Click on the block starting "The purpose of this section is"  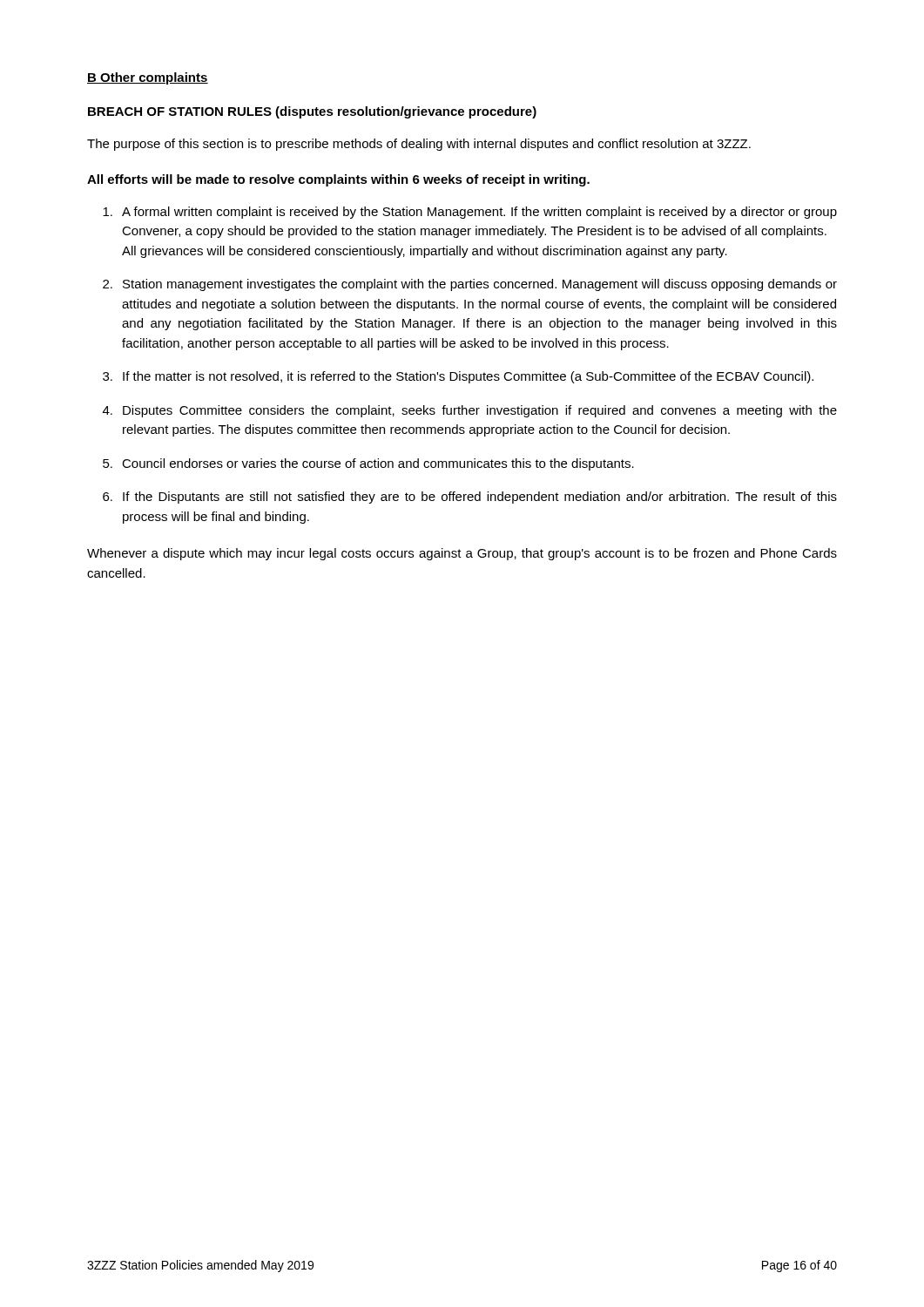click(x=419, y=143)
